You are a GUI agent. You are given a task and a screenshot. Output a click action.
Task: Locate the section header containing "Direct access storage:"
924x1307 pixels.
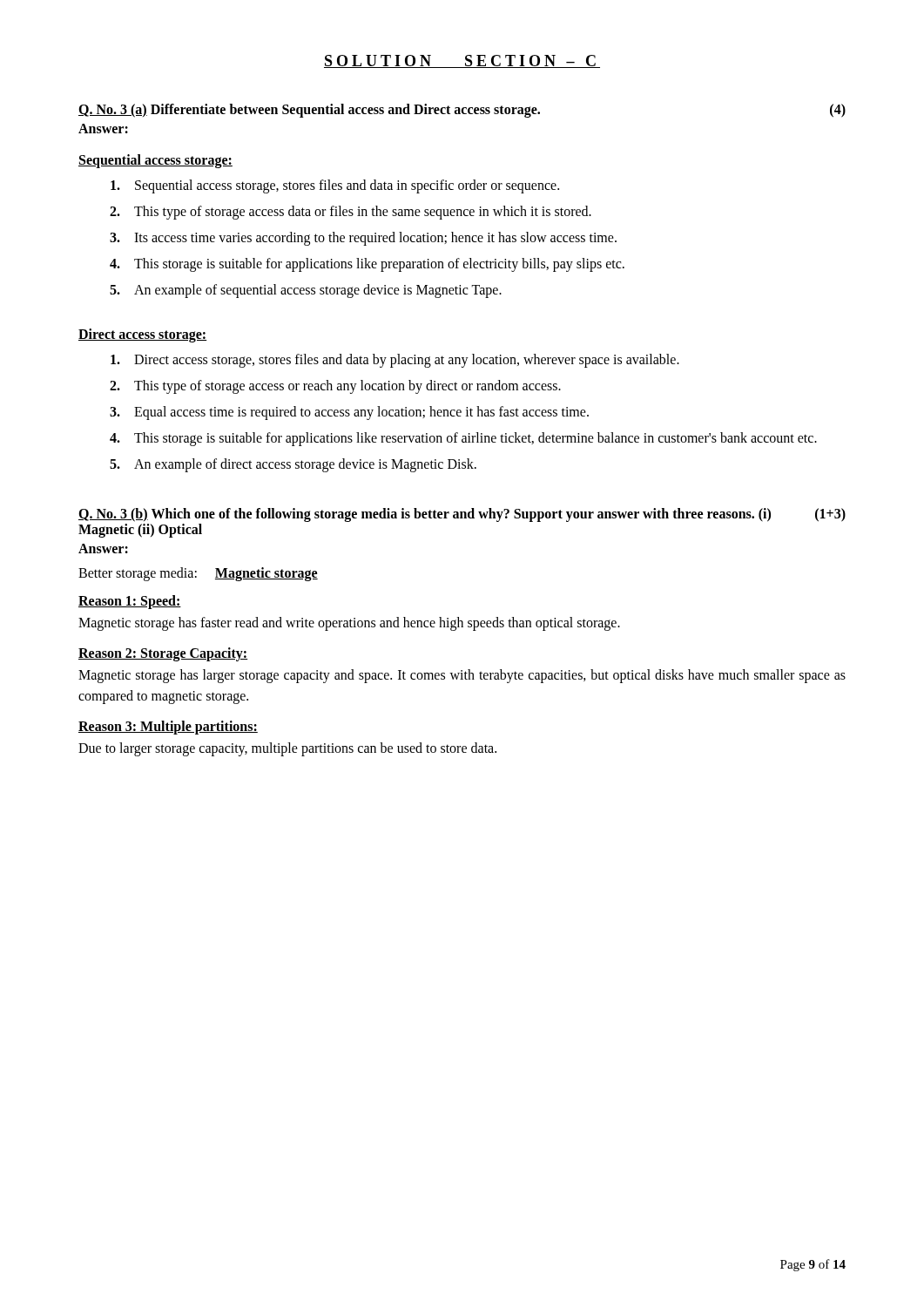pyautogui.click(x=142, y=334)
